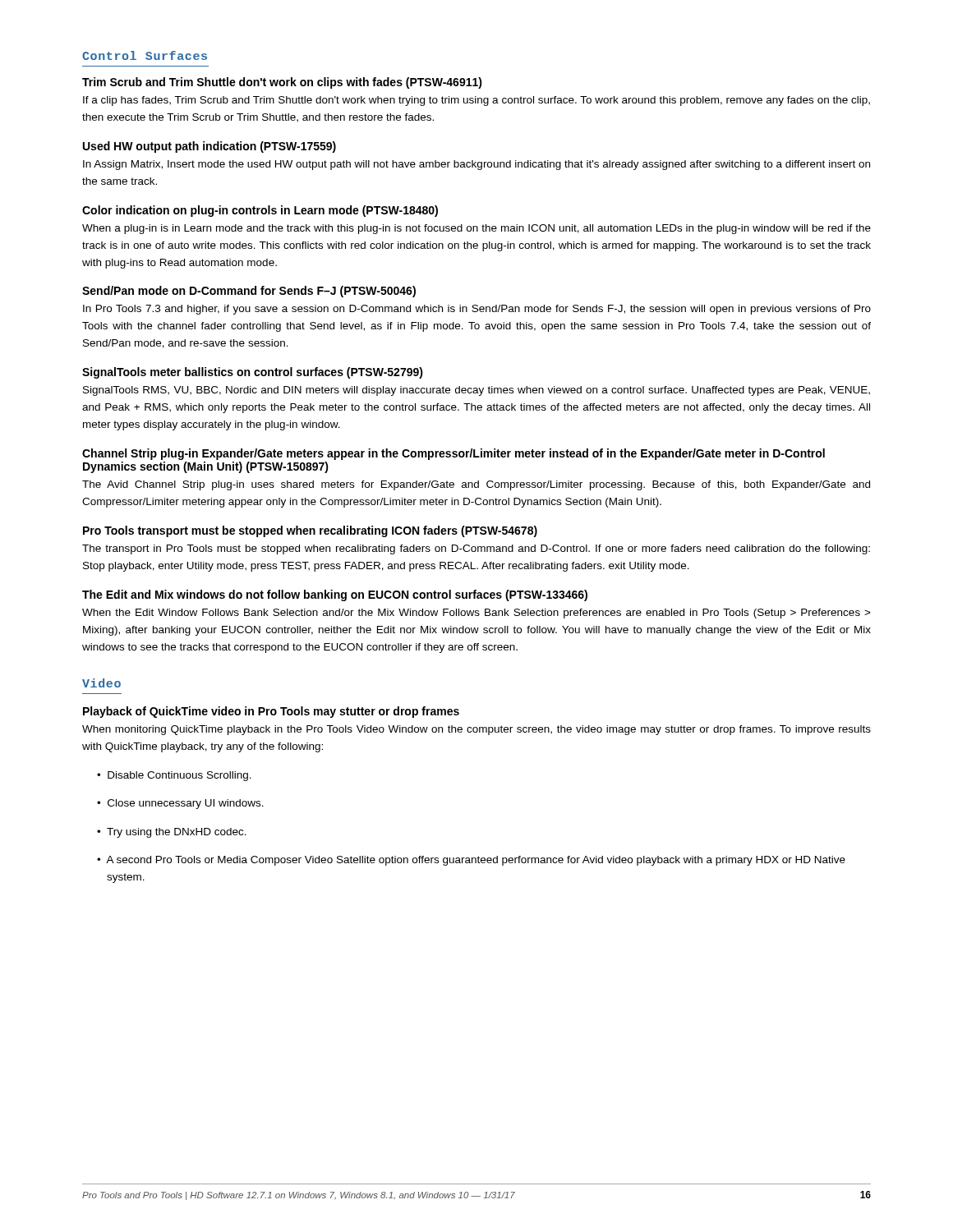Locate the section header containing "Playback of QuickTime video in Pro Tools may"

pos(271,712)
